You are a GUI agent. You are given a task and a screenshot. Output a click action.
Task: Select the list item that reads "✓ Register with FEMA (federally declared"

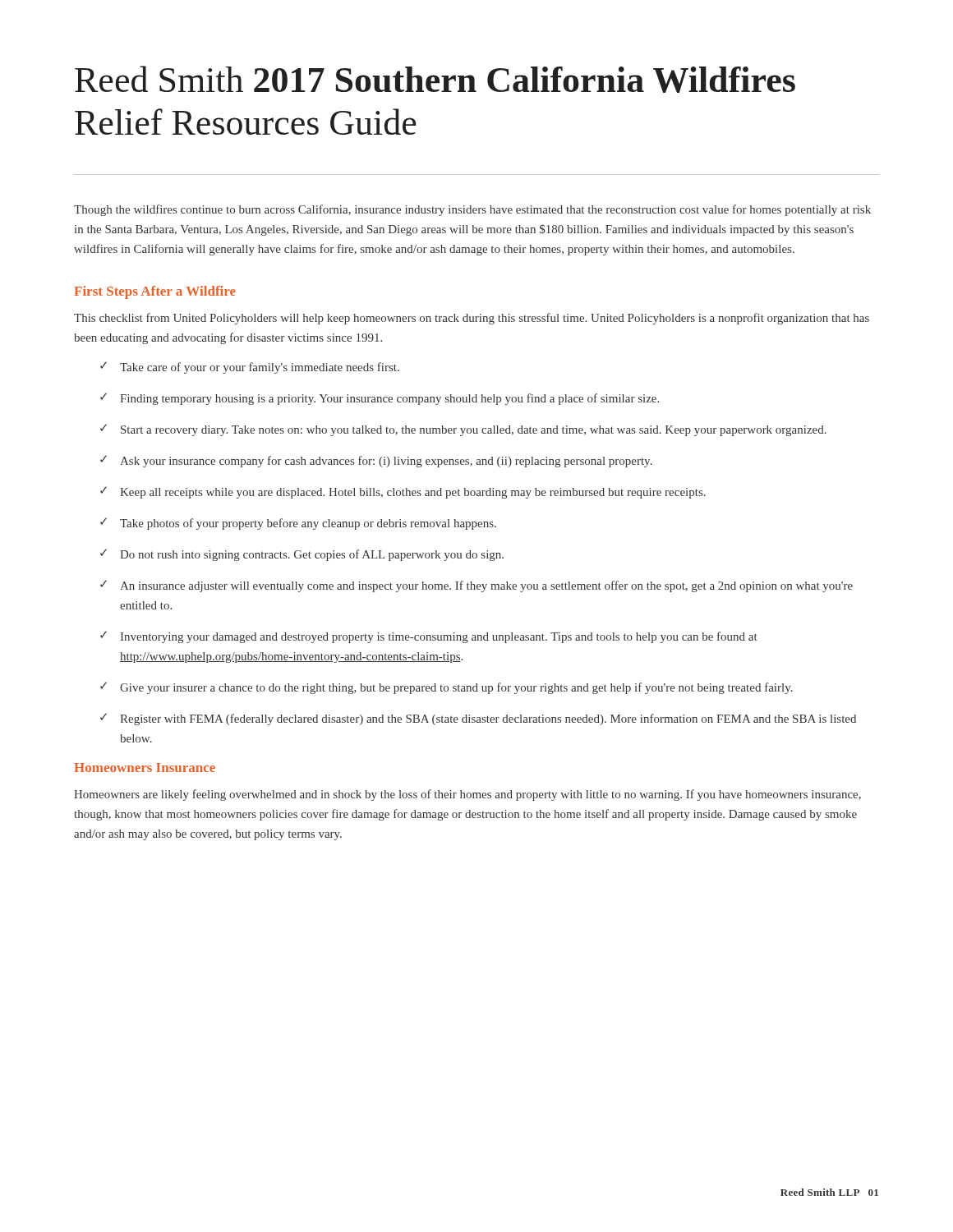[489, 728]
